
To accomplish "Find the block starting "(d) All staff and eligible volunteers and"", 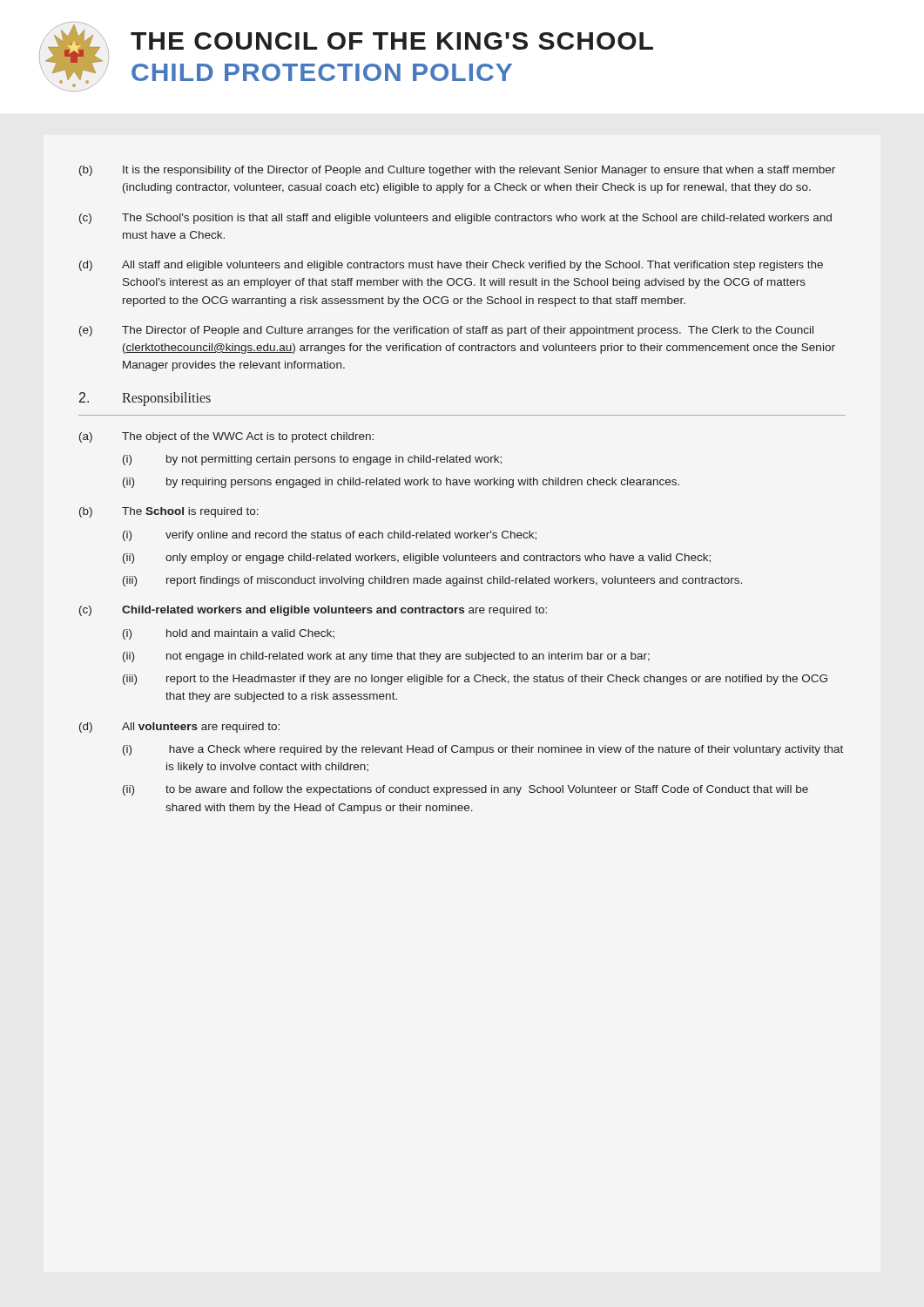I will coord(462,283).
